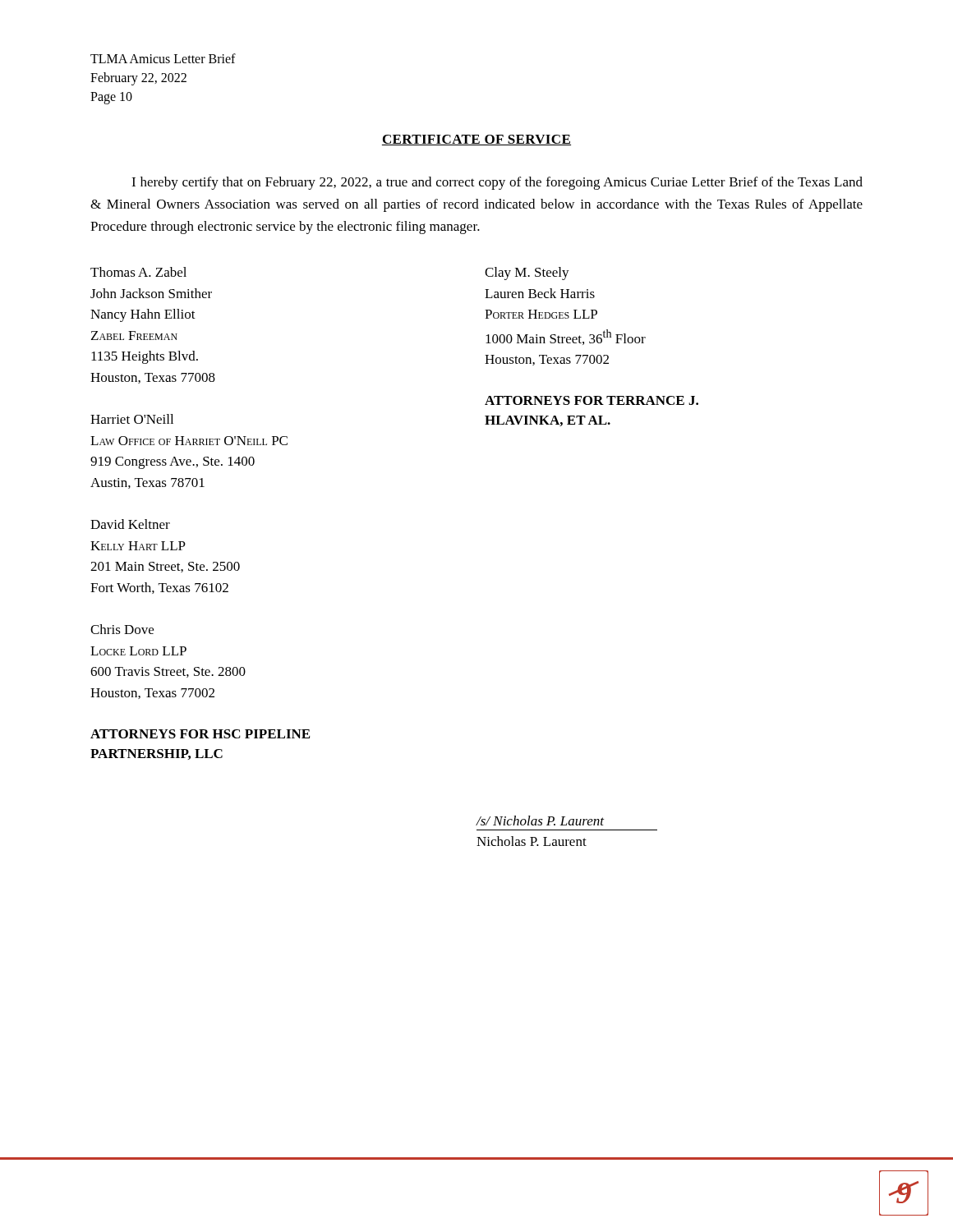
Task: Locate the text block that reads "Harriet O'Neill Law Office of Harriet"
Action: click(x=189, y=451)
